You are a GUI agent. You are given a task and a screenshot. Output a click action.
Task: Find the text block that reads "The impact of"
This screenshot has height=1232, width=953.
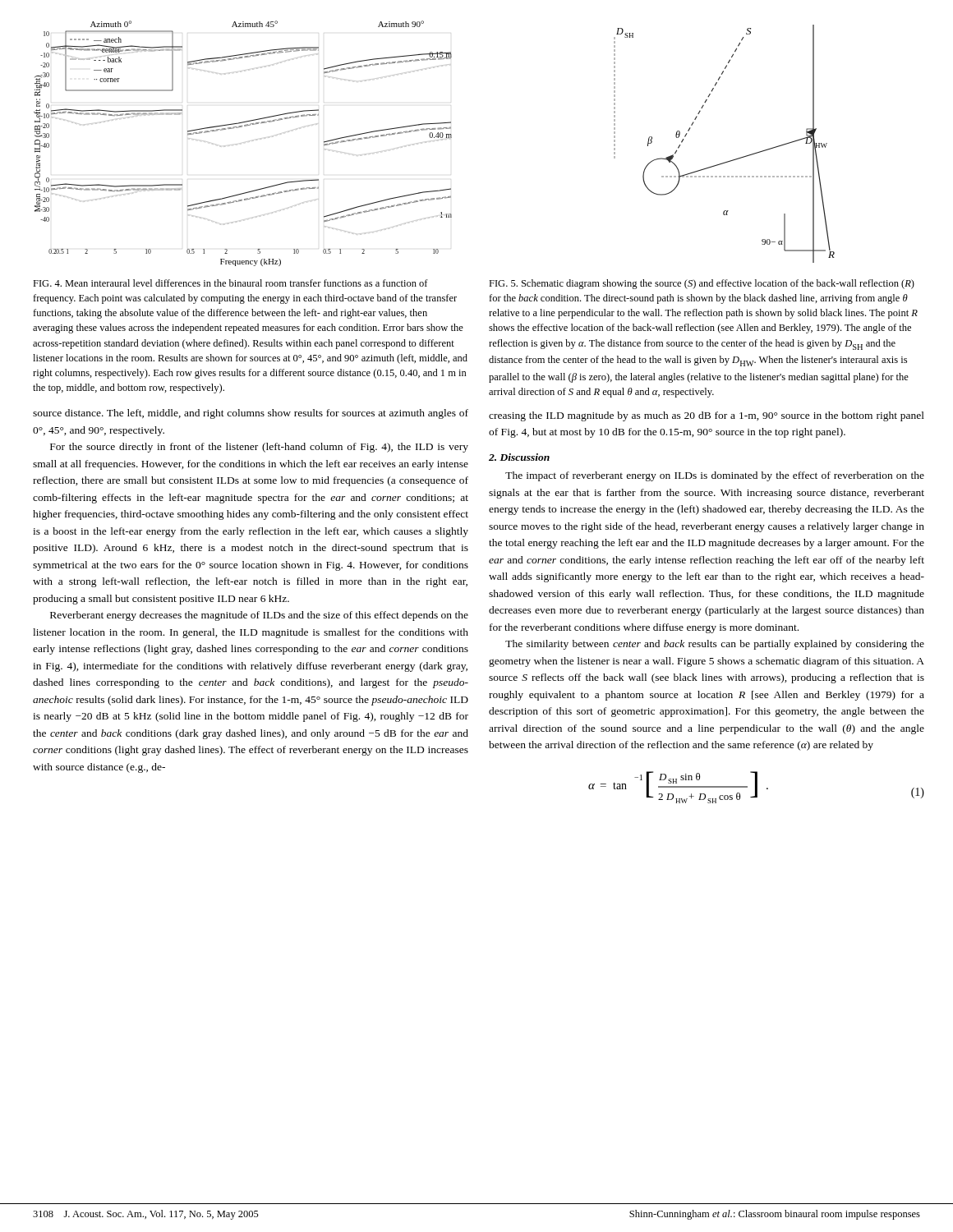(707, 611)
